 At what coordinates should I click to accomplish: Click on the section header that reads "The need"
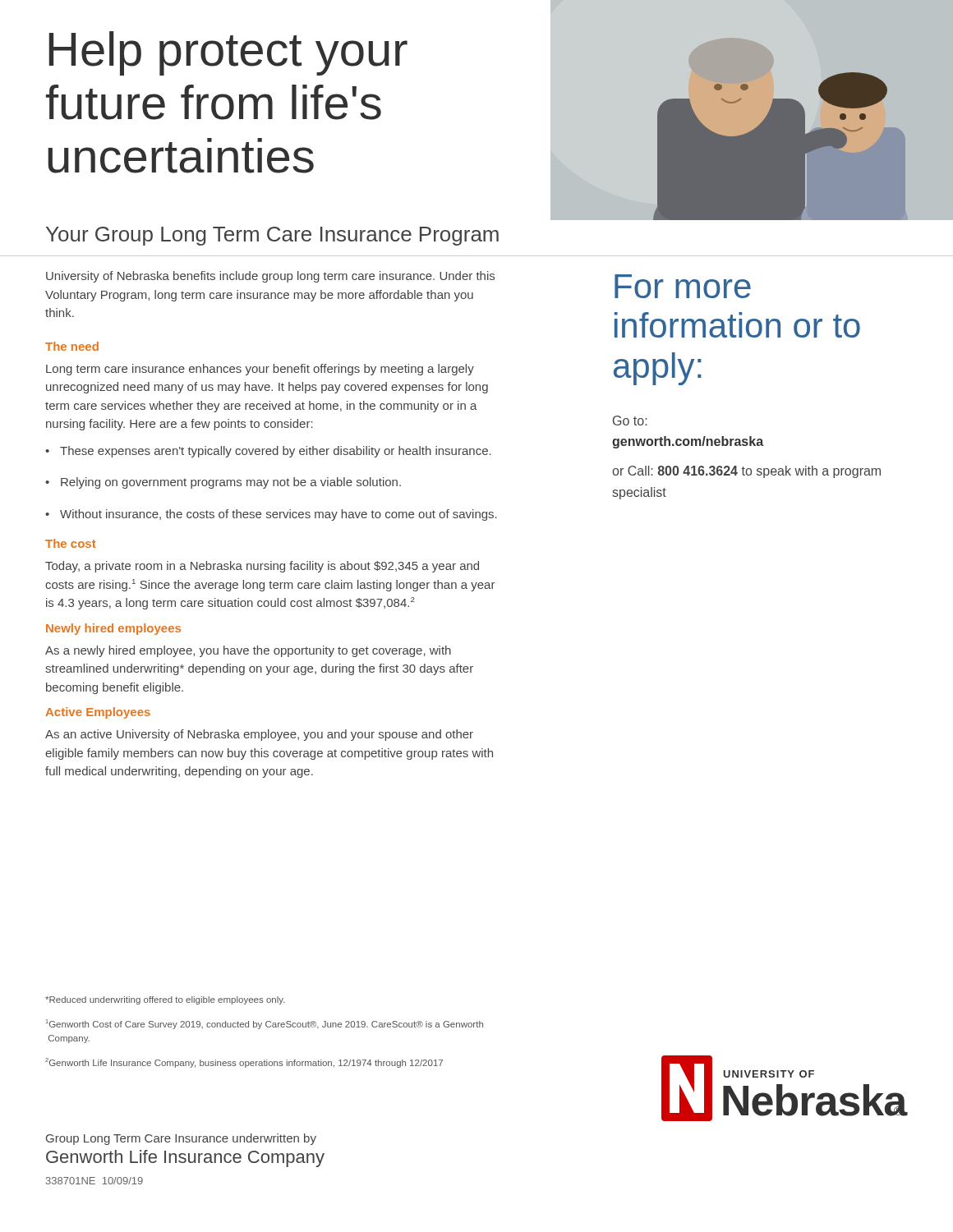coord(72,346)
